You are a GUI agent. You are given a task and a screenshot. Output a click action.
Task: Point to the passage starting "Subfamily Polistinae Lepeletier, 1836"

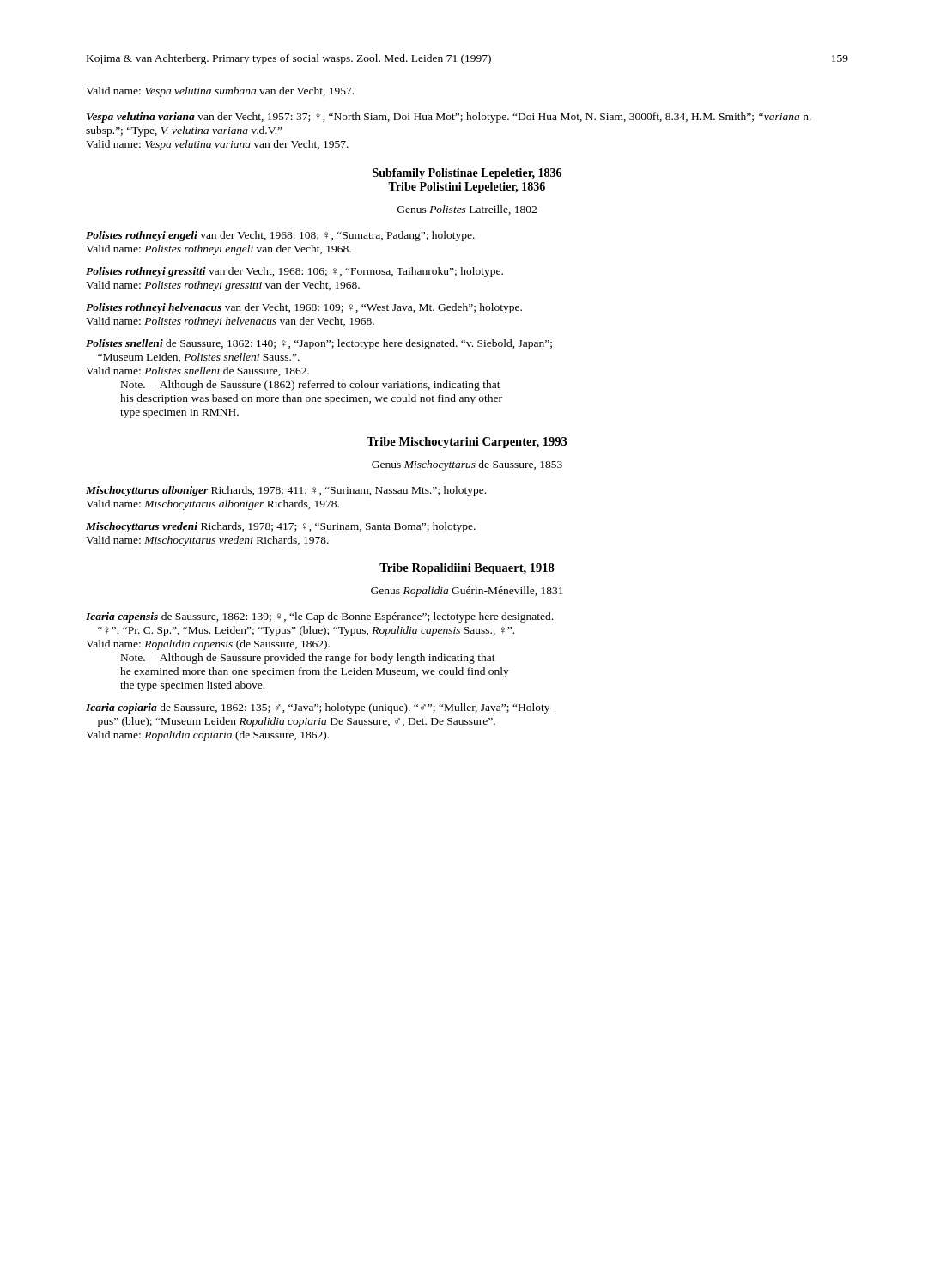pyautogui.click(x=467, y=180)
